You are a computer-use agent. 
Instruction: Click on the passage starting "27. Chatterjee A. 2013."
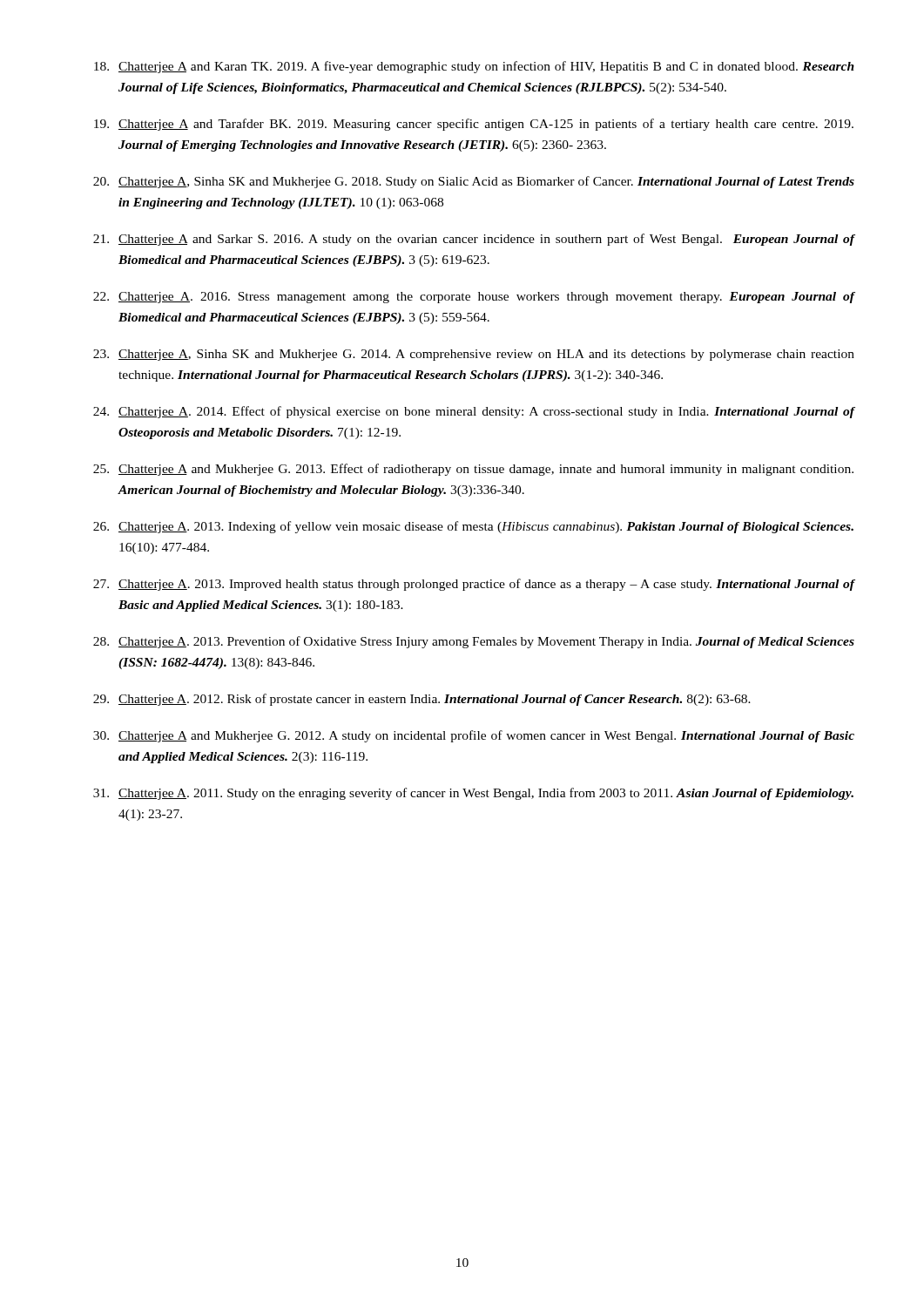pos(462,595)
